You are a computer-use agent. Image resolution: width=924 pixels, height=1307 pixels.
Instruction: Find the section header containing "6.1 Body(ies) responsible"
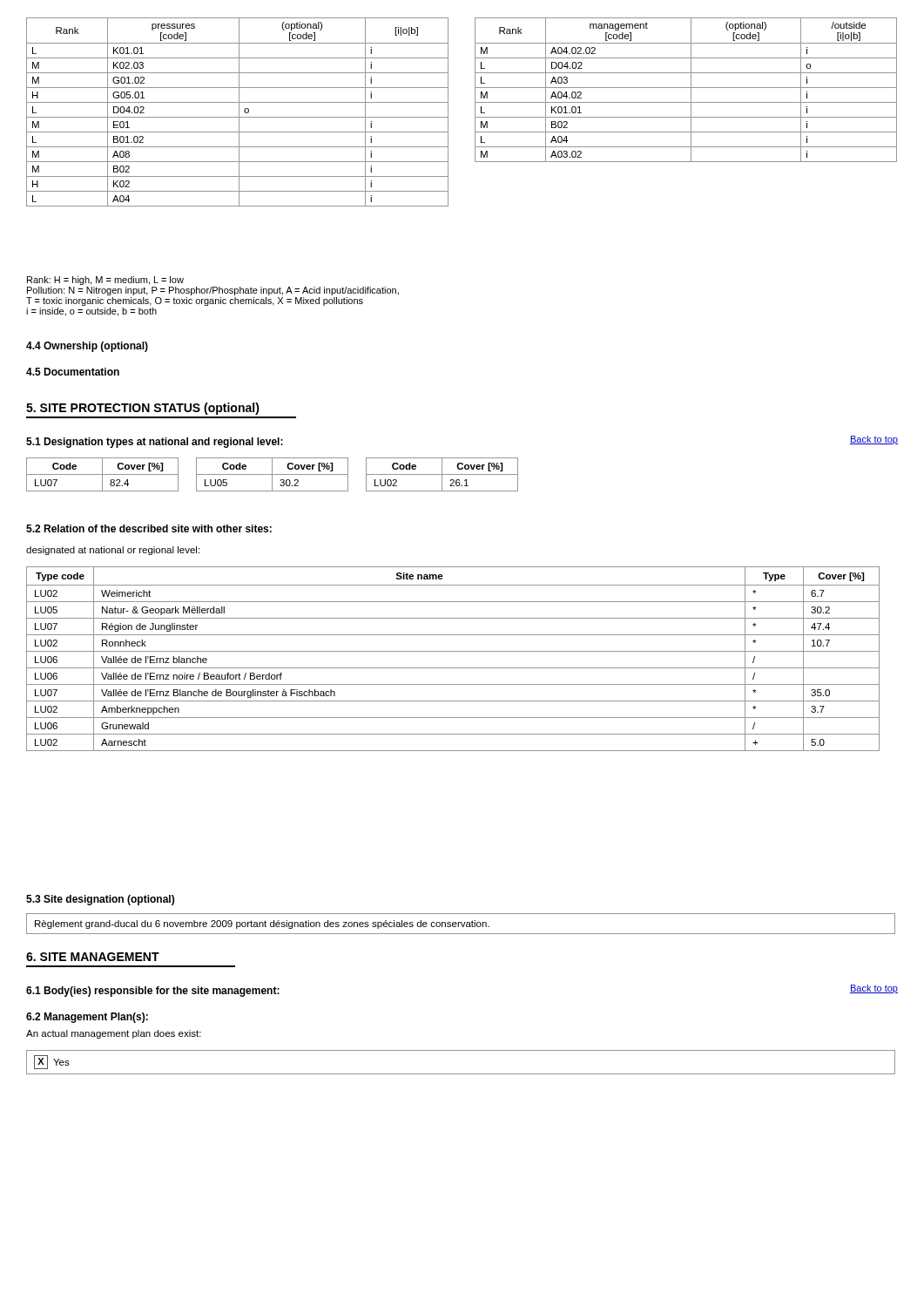(x=153, y=991)
